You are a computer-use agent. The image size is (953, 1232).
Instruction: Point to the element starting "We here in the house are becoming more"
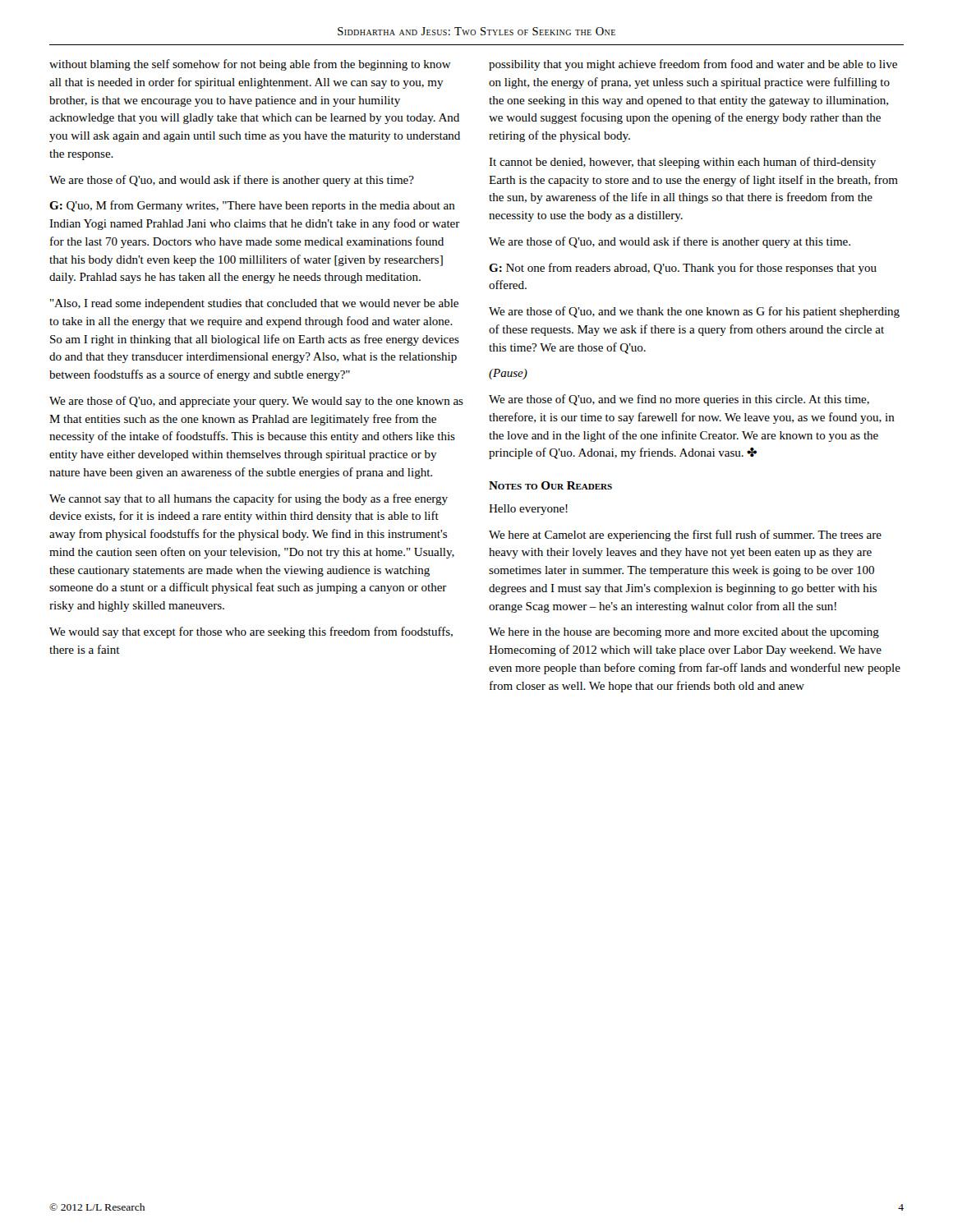coord(696,659)
